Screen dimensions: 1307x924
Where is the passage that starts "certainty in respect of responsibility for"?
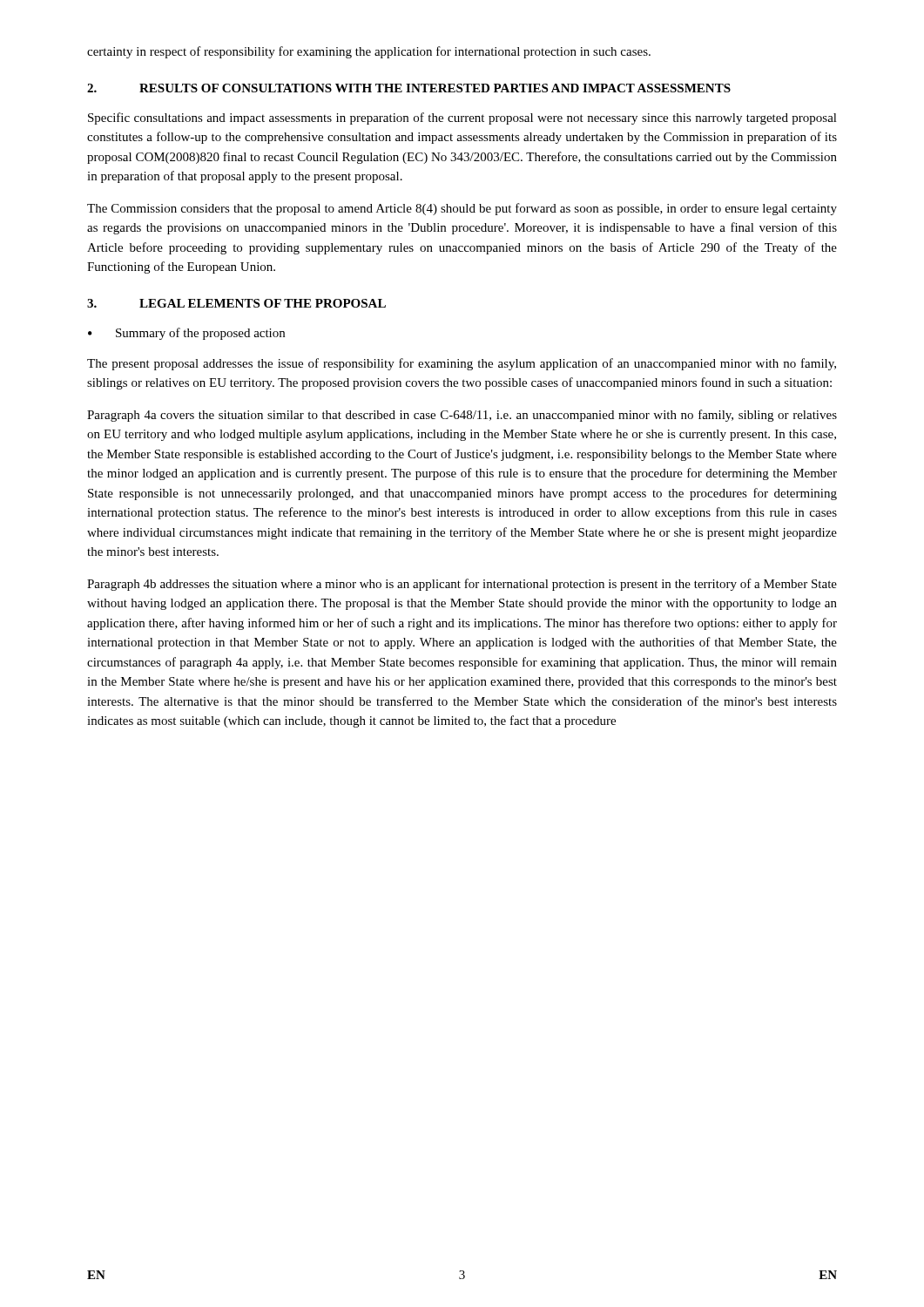coord(462,52)
